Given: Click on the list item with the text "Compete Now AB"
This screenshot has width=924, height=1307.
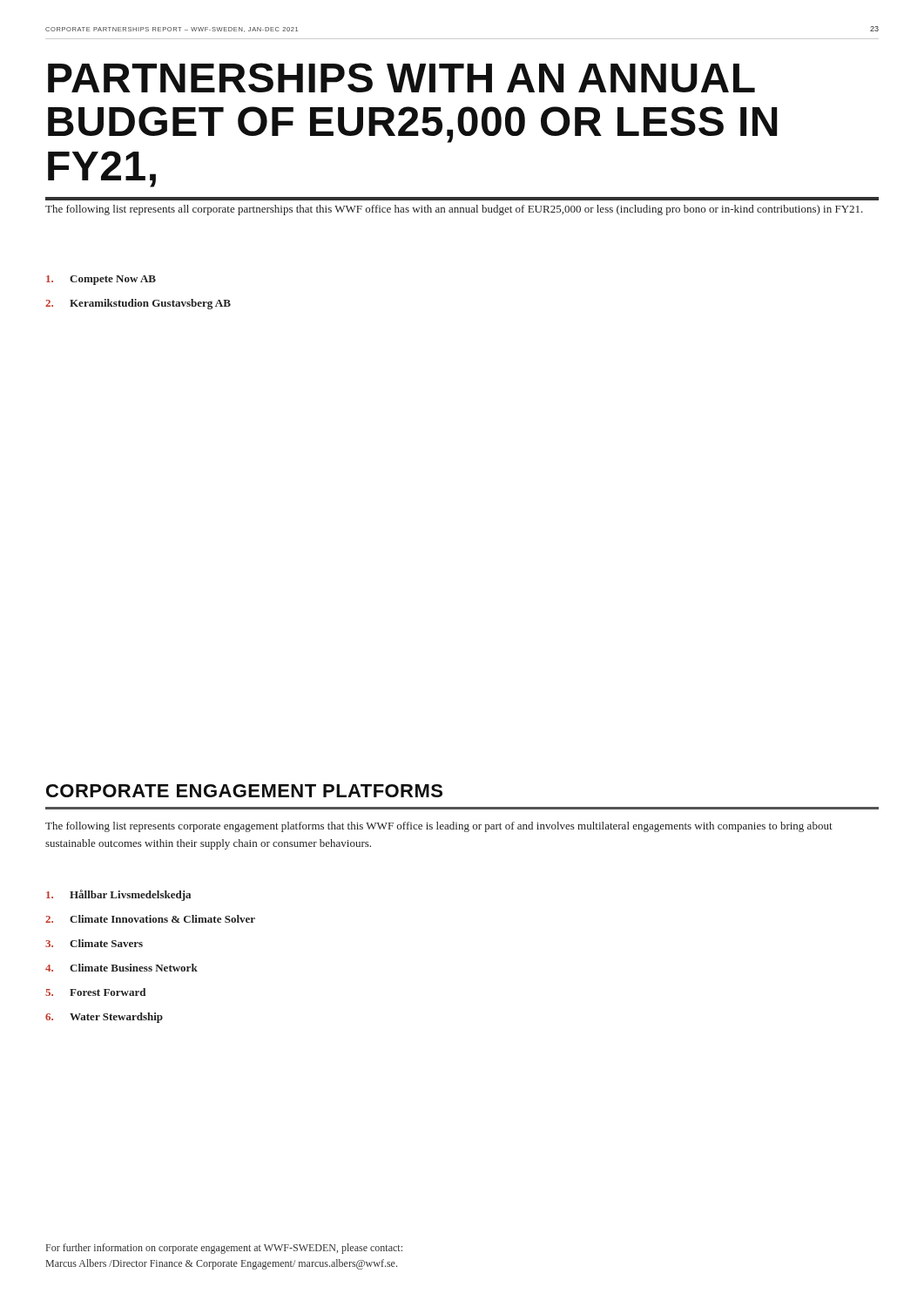Looking at the screenshot, I should point(101,280).
